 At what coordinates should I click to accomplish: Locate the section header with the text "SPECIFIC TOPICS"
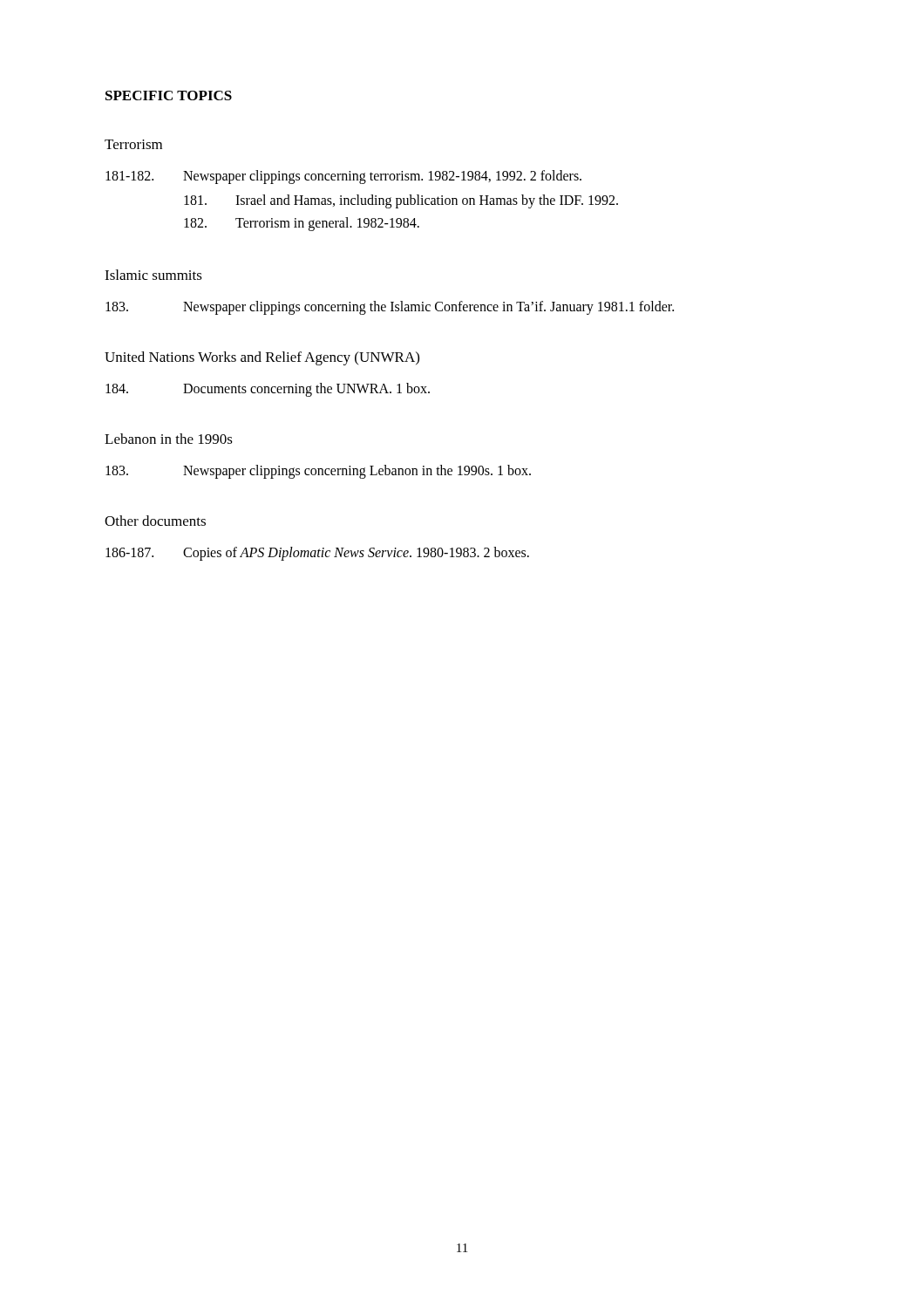tap(168, 95)
